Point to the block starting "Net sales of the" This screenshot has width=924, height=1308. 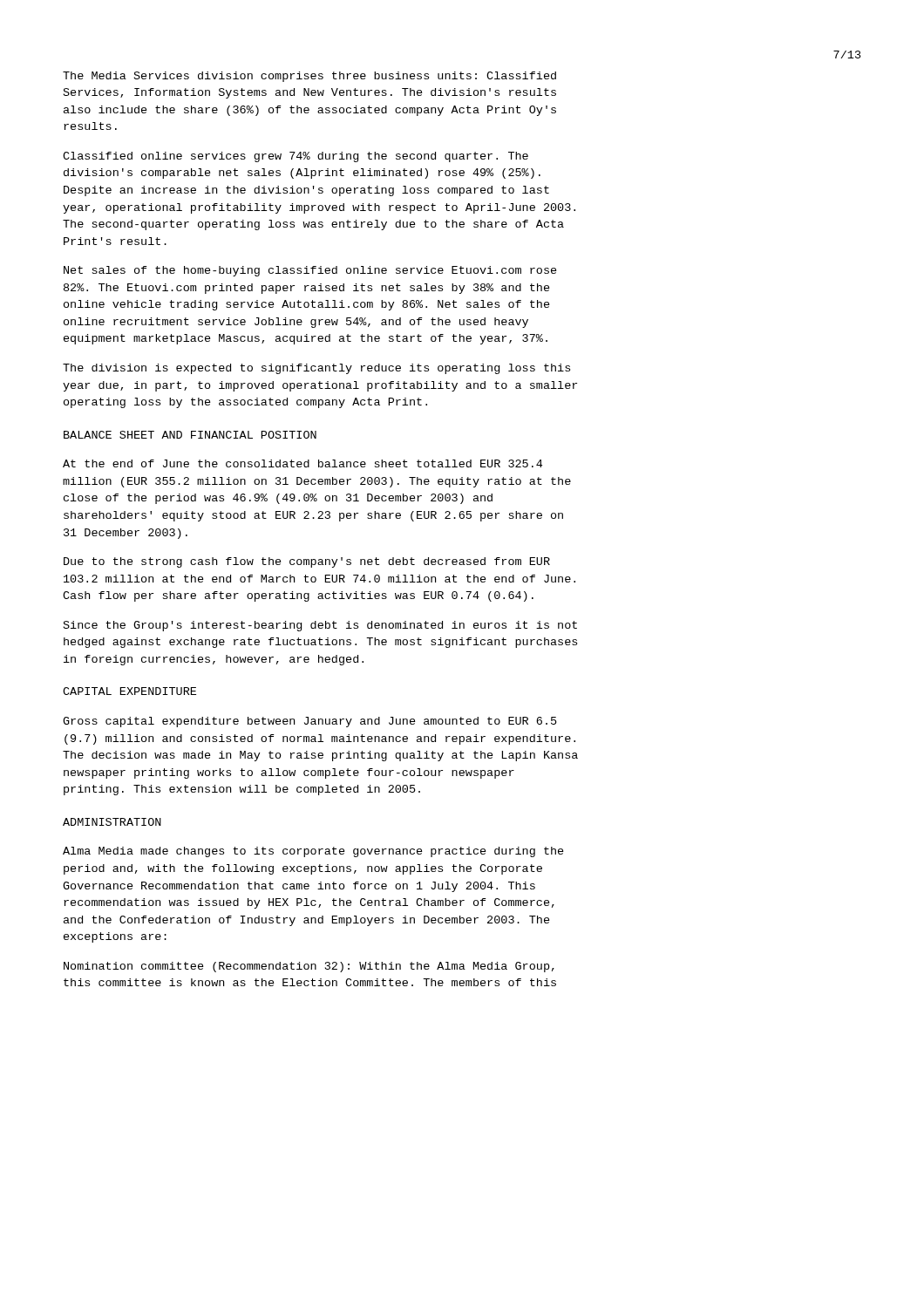[310, 305]
